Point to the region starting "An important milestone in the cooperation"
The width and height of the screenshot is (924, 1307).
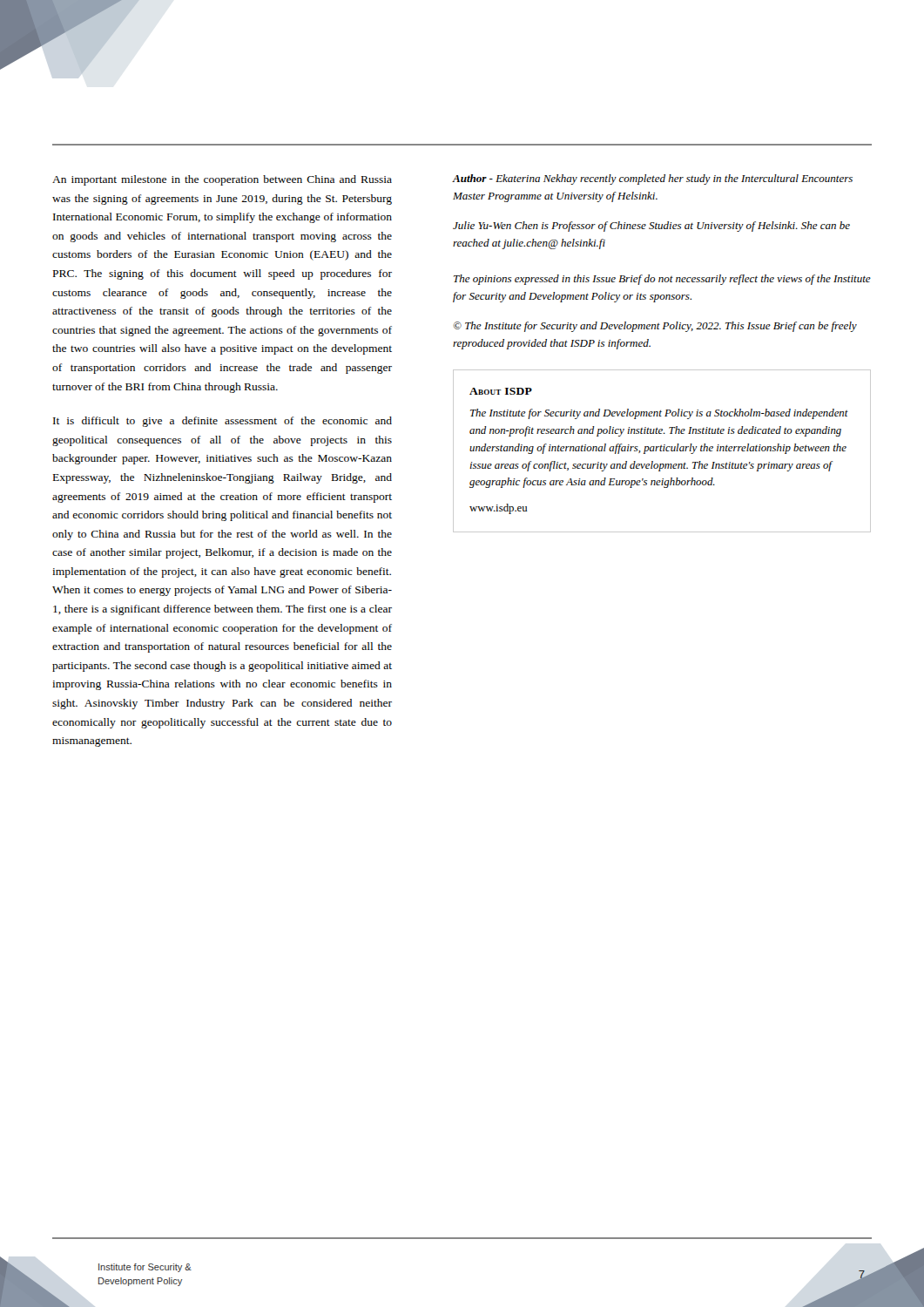[x=222, y=283]
